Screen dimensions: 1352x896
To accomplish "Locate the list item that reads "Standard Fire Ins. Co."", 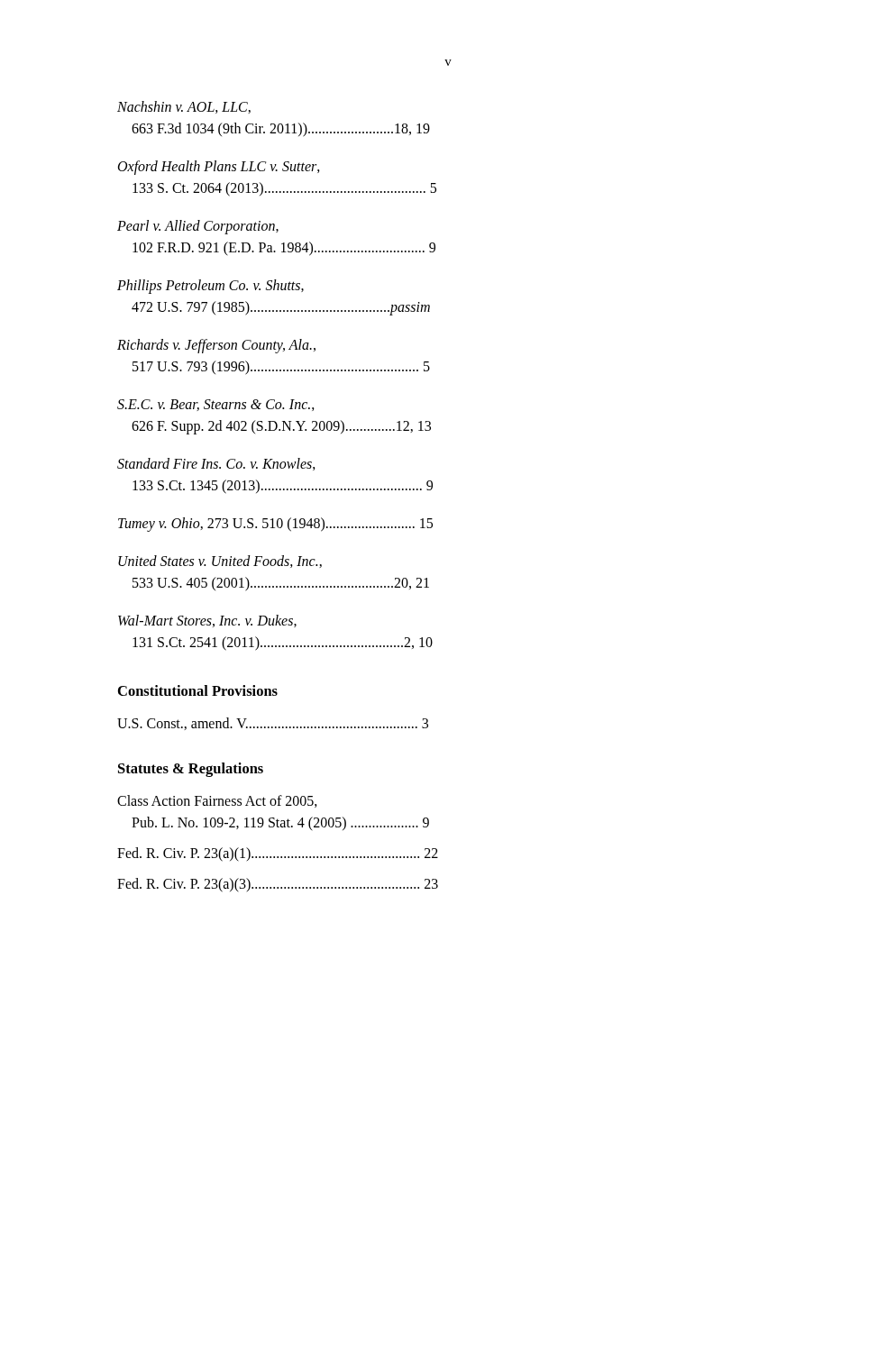I will [x=216, y=464].
